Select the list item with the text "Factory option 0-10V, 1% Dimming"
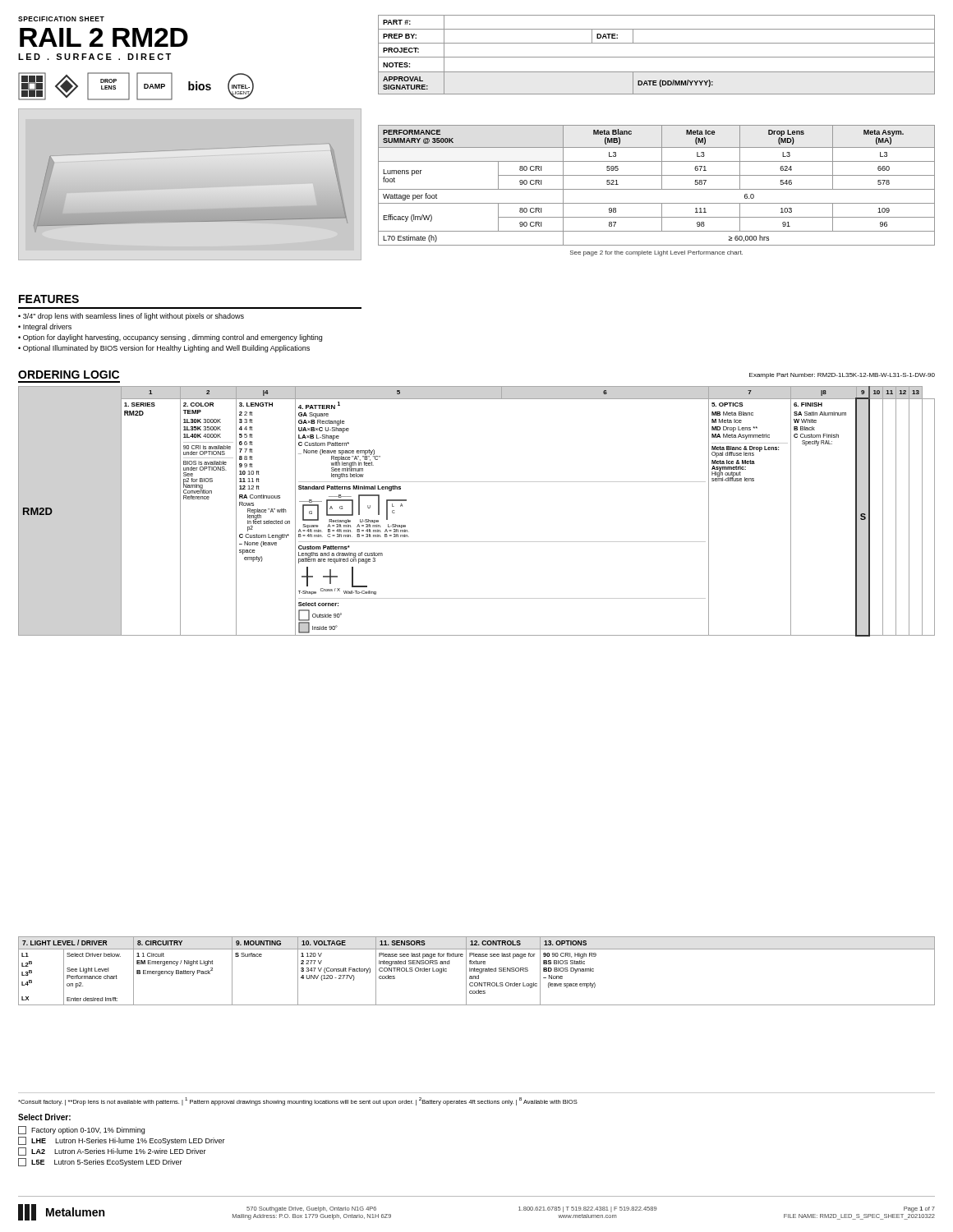 (x=82, y=1130)
